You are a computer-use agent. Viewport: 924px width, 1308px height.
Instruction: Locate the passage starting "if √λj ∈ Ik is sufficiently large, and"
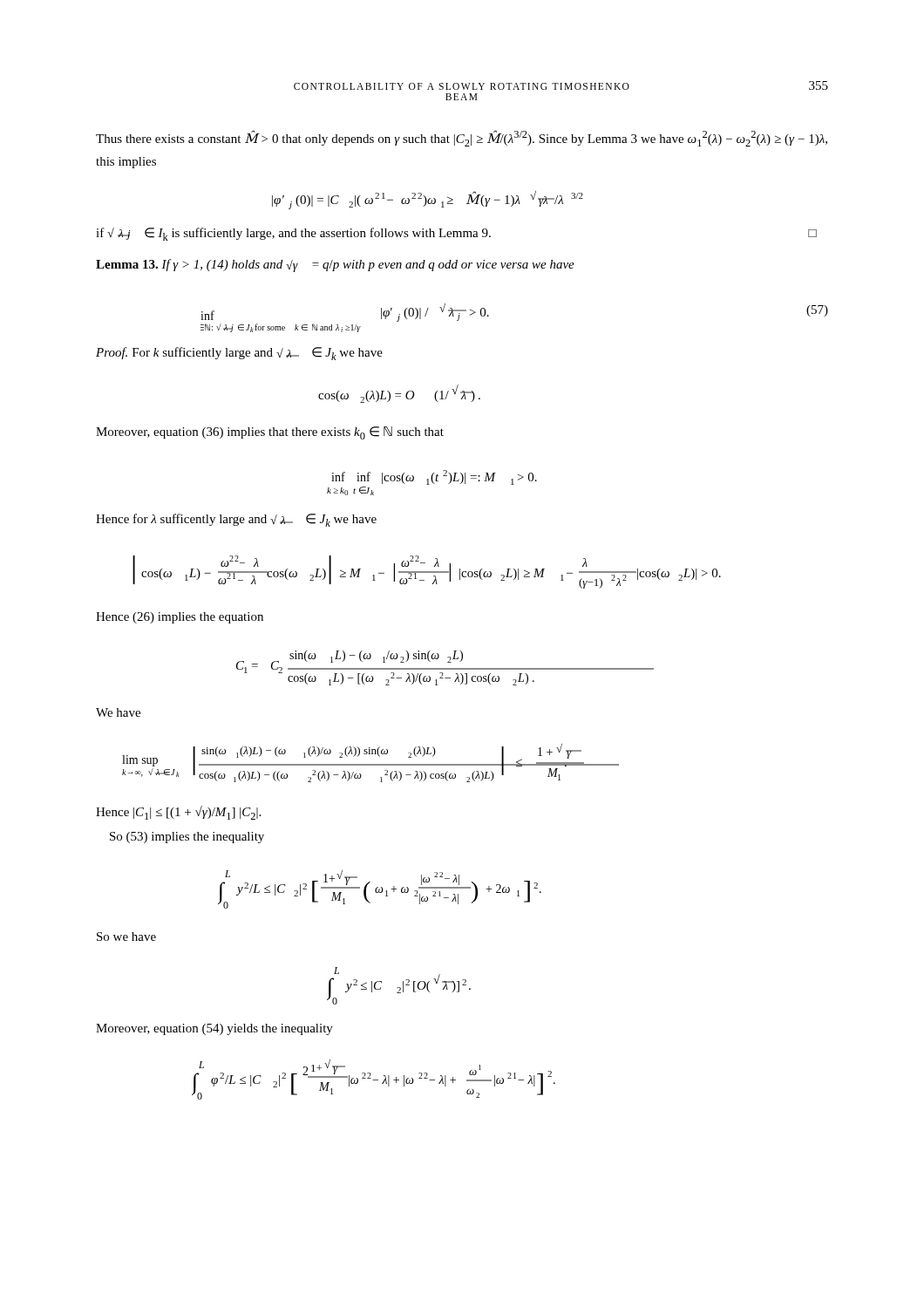[x=456, y=234]
